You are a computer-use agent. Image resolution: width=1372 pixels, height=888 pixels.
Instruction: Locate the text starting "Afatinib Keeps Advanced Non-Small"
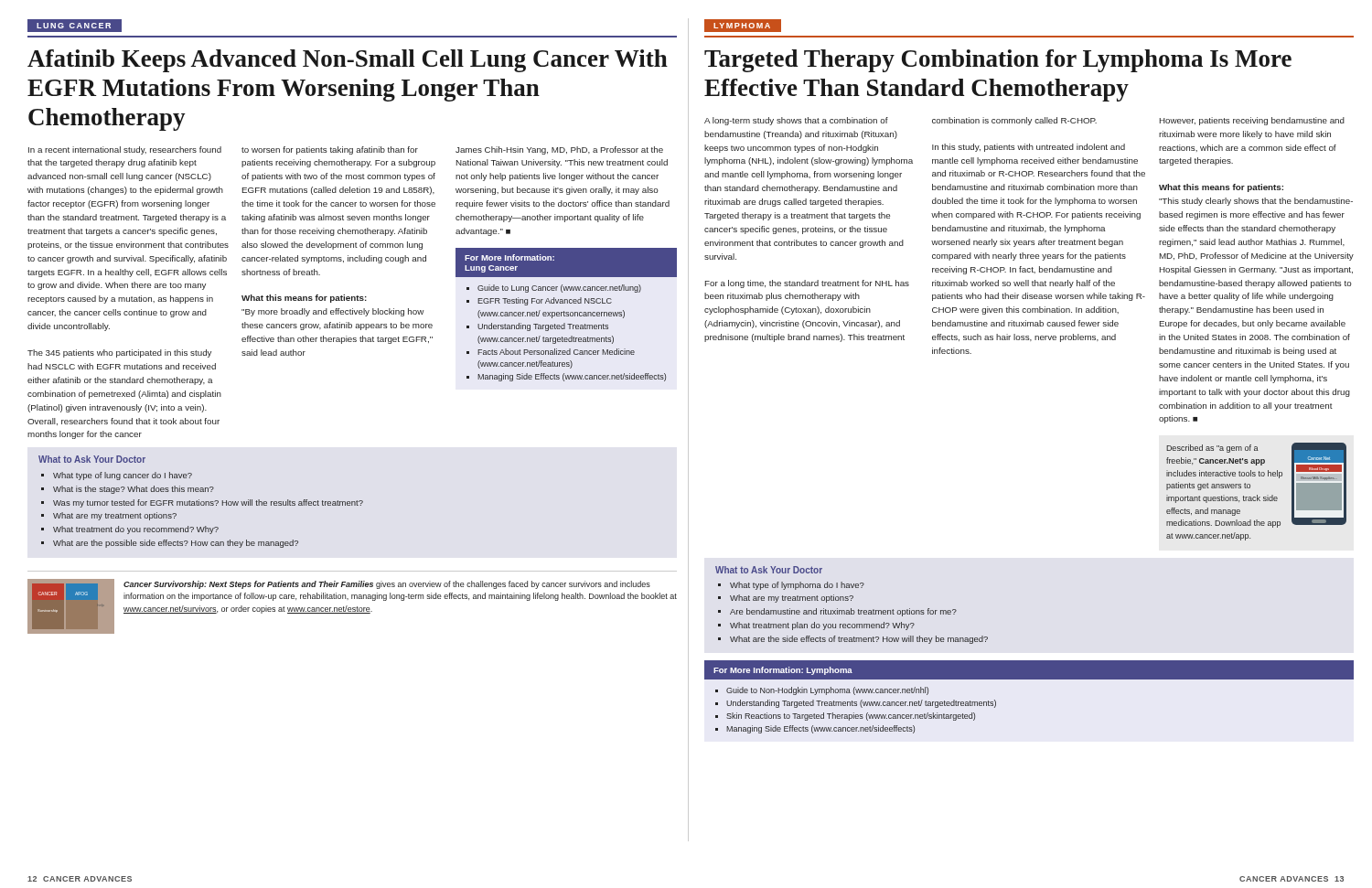coord(348,88)
